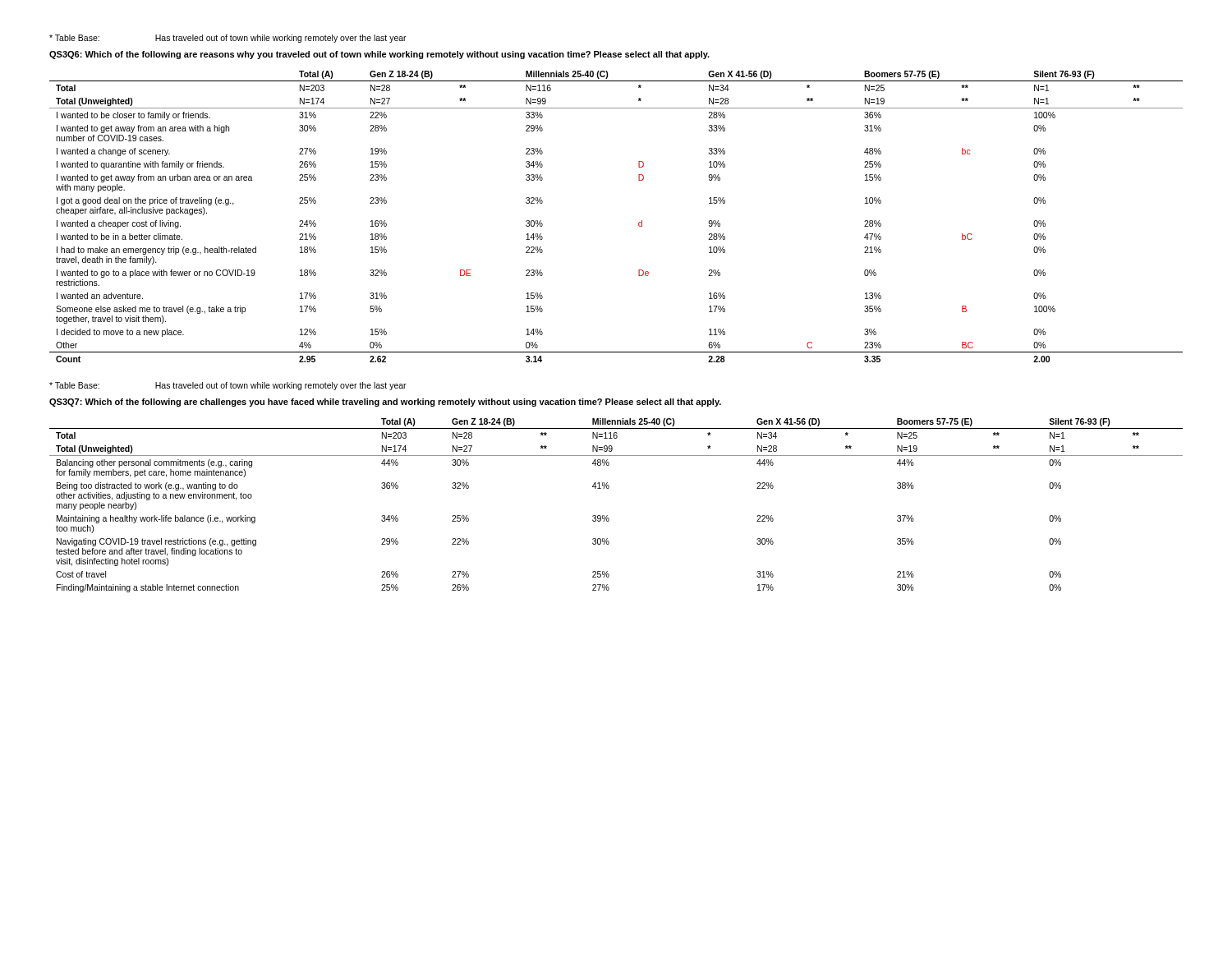Find the table that mentions "Being too distracted to"
Screen dimensions: 953x1232
(x=616, y=504)
